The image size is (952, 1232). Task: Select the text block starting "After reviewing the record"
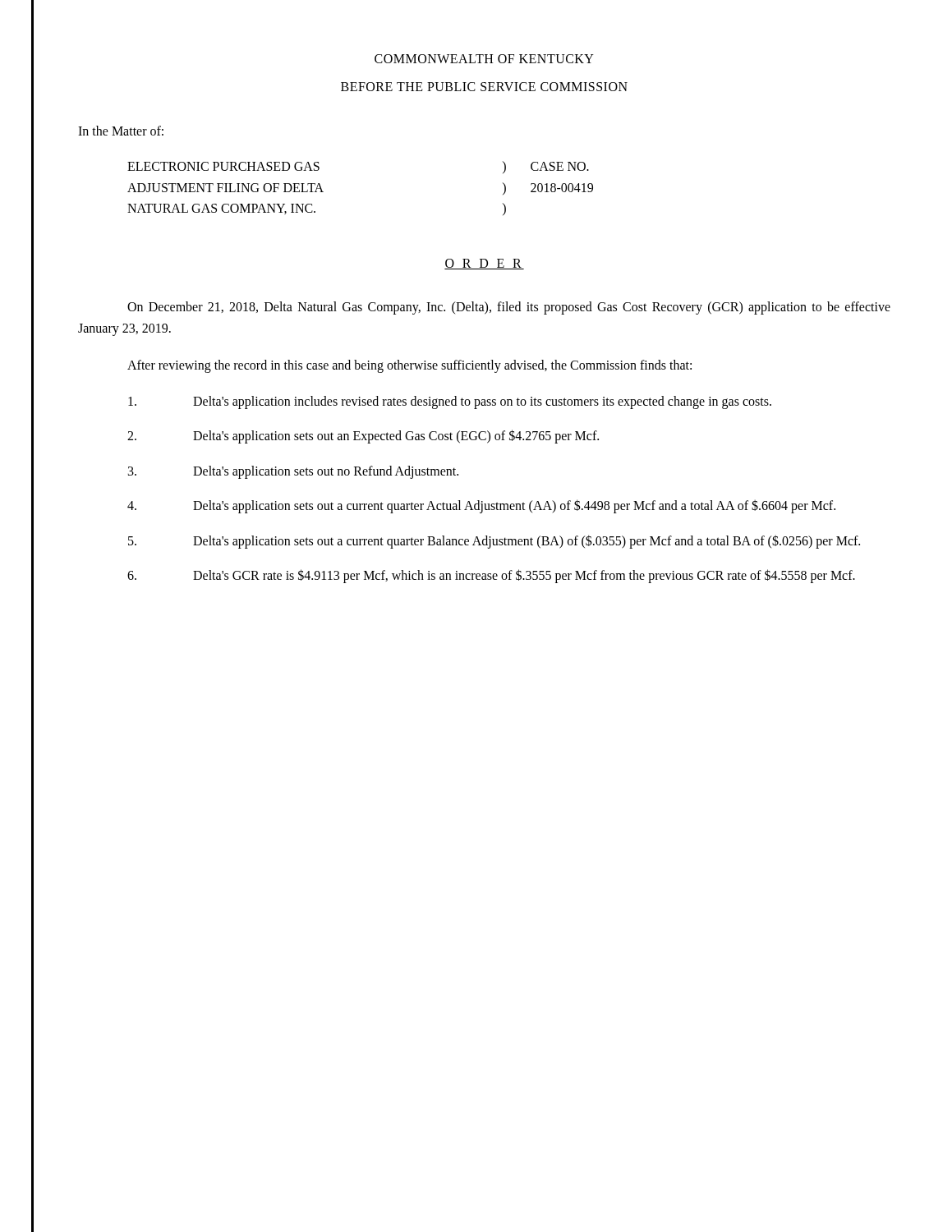point(410,365)
